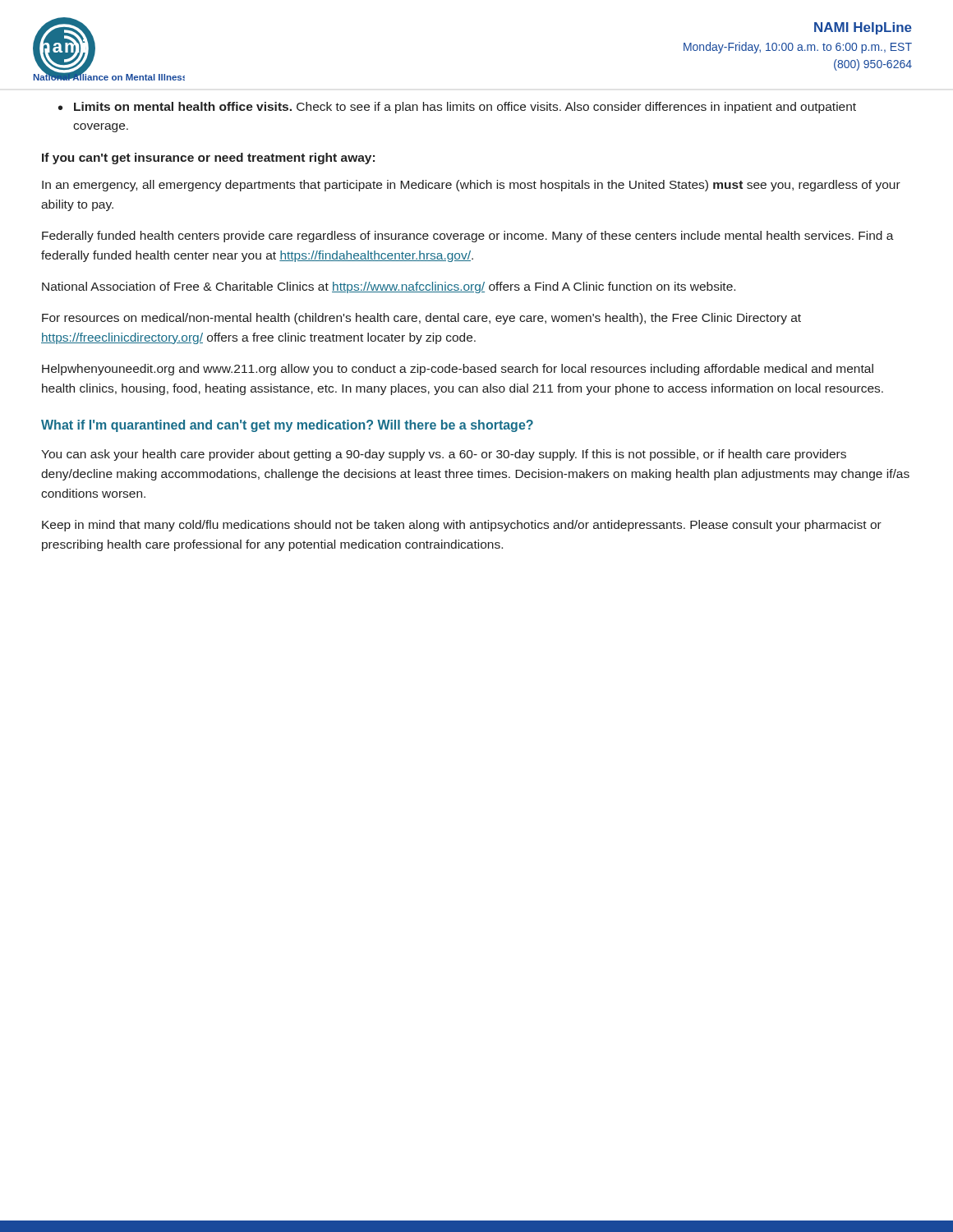Navigate to the region starting "Federally funded health centers provide care regardless of"
953x1232 pixels.
467,245
